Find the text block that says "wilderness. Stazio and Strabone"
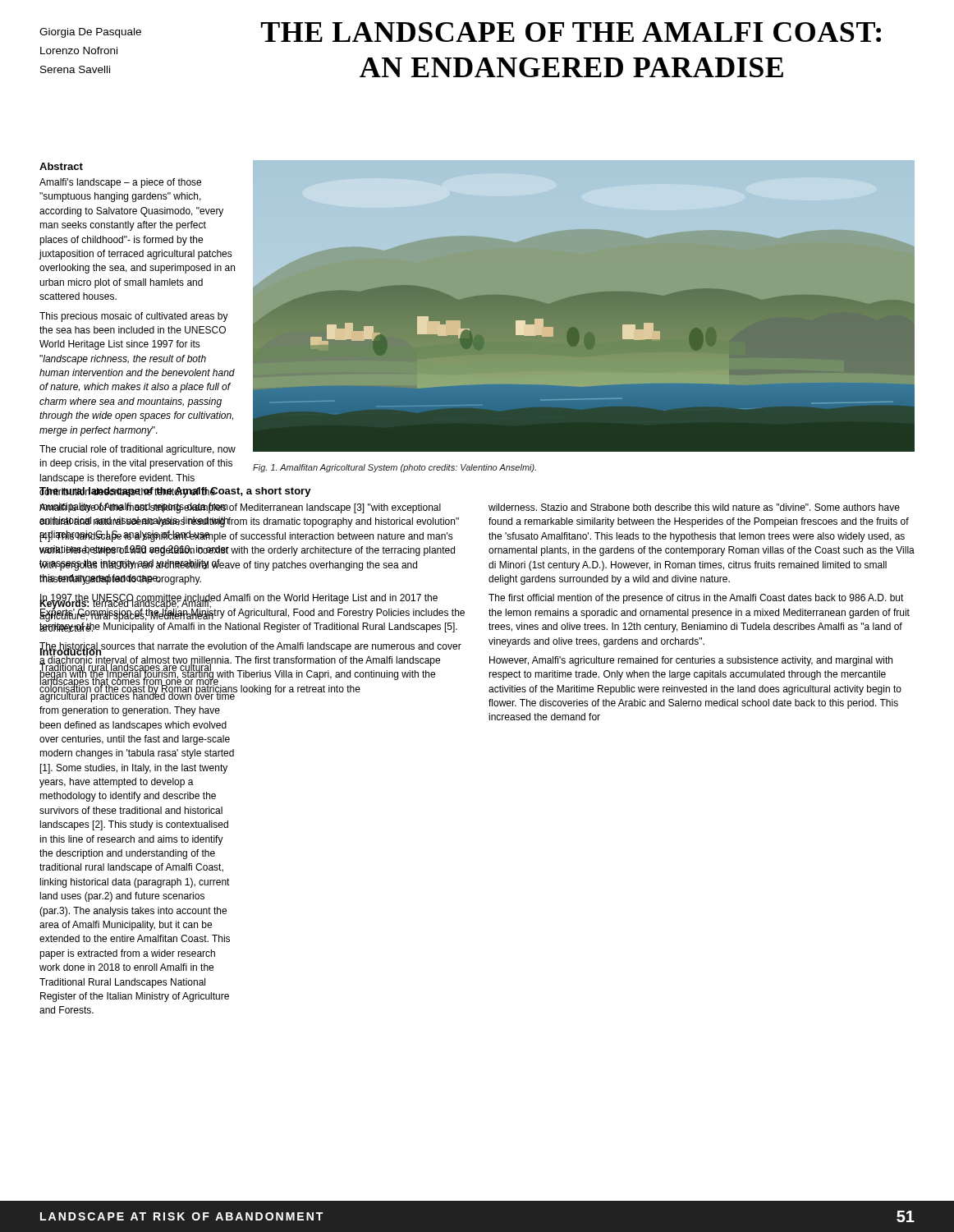954x1232 pixels. click(702, 613)
